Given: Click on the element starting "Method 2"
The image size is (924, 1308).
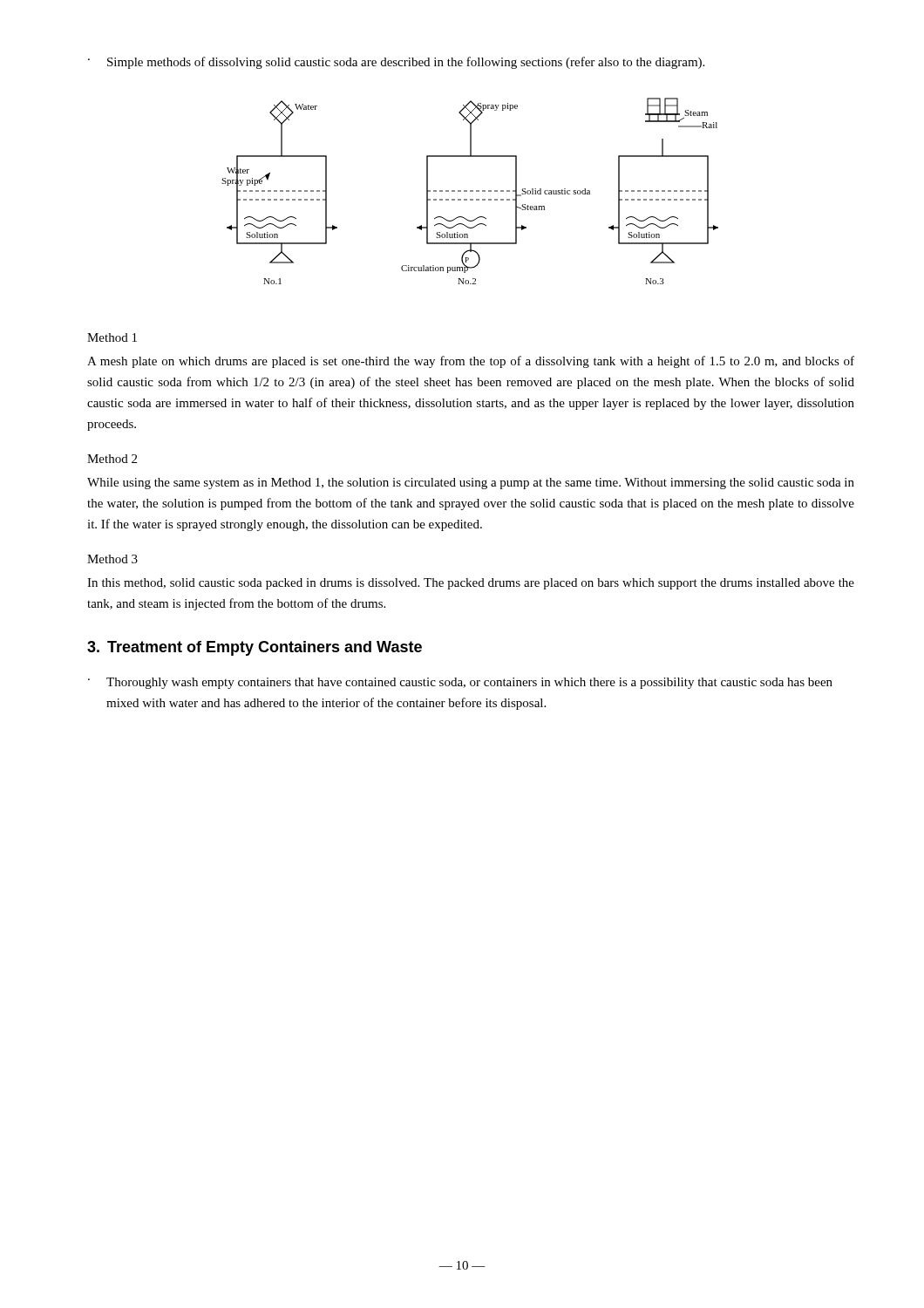Looking at the screenshot, I should click(112, 459).
